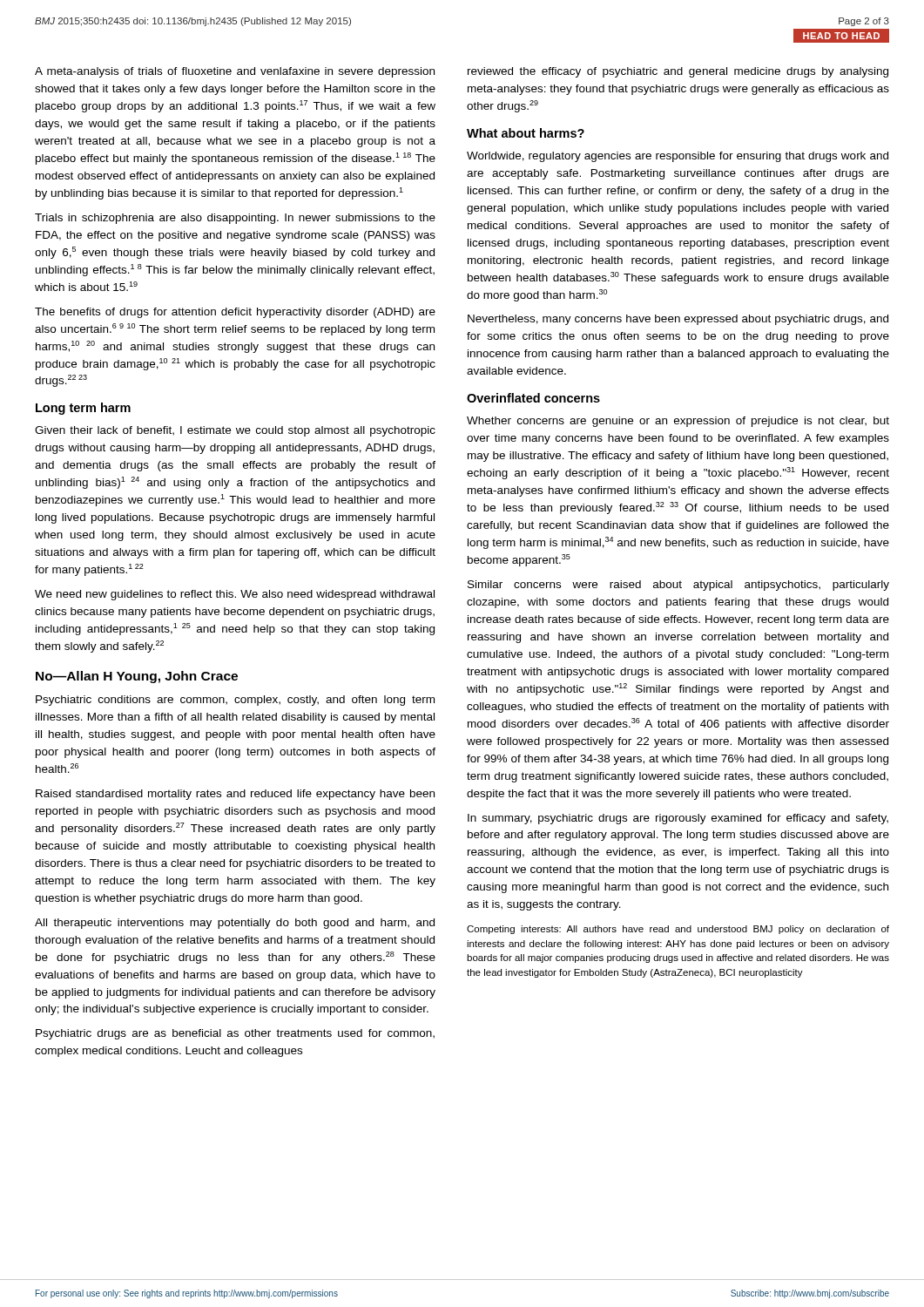Point to the block beginning "We need new guidelines"

click(x=235, y=620)
